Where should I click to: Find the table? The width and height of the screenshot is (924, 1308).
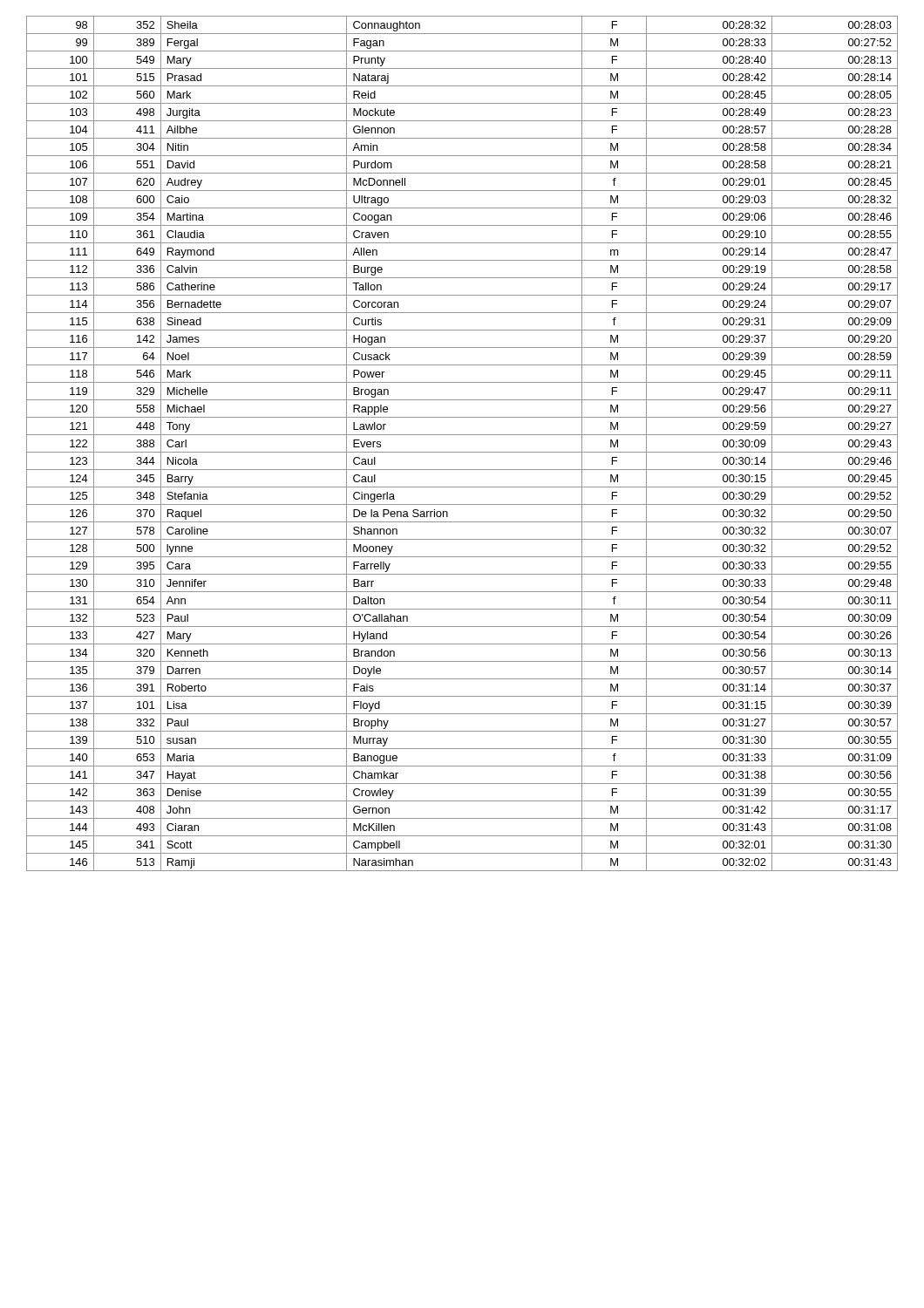462,443
